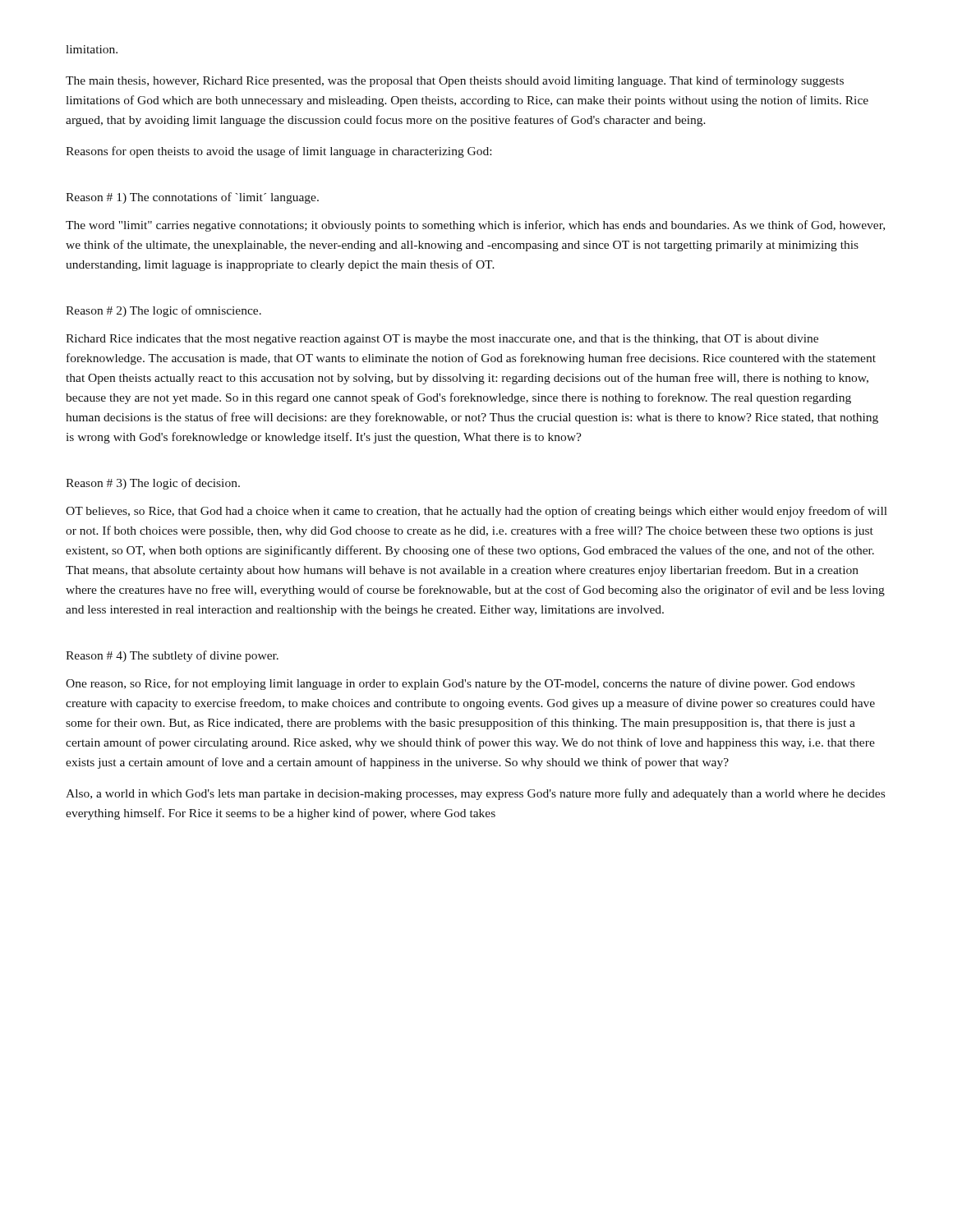The height and width of the screenshot is (1232, 953).
Task: Click on the text block starting "The word "limit" carries negative connotations; it"
Action: [476, 244]
